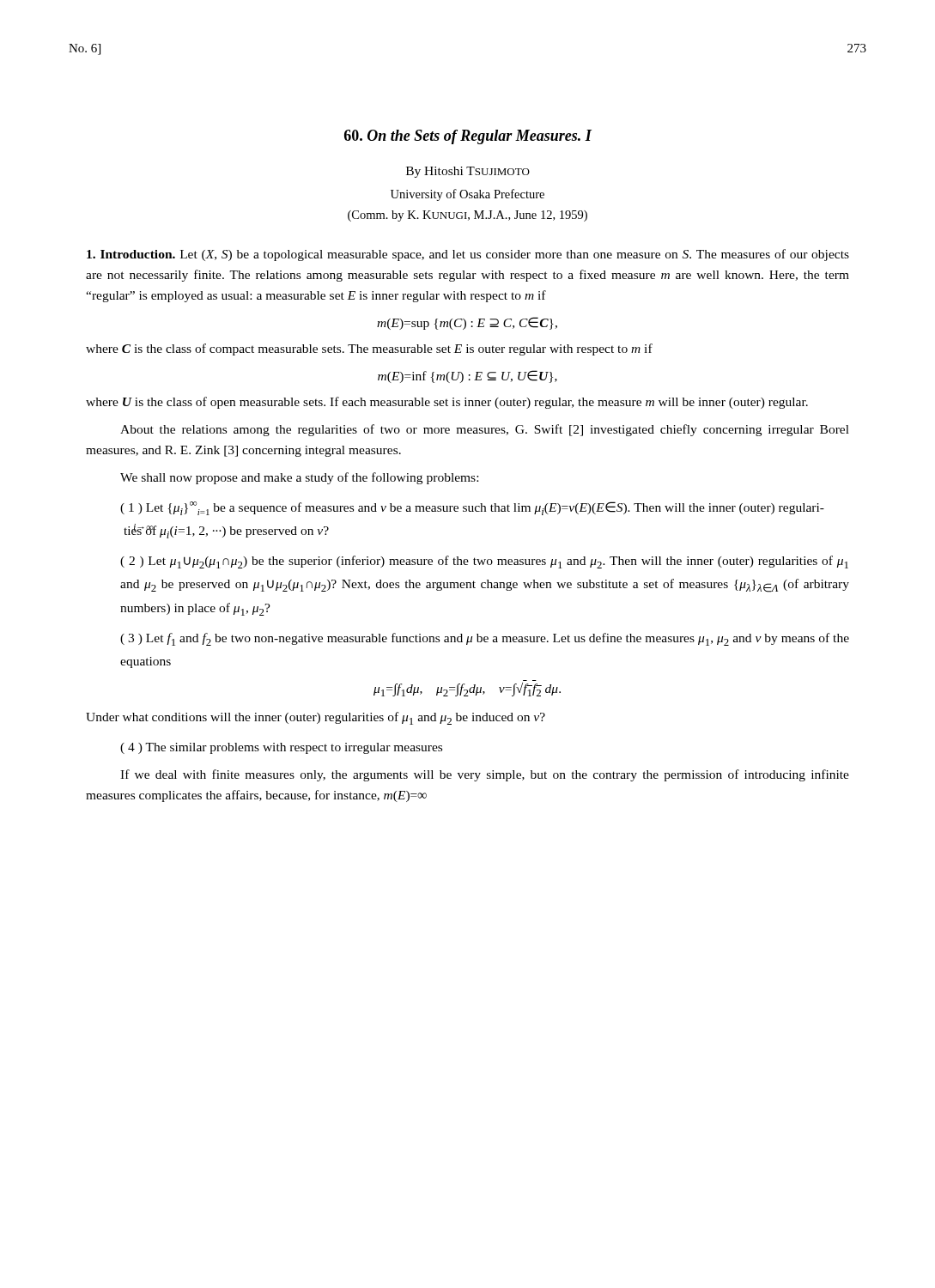Navigate to the text starting "( 3 )"

(x=485, y=649)
